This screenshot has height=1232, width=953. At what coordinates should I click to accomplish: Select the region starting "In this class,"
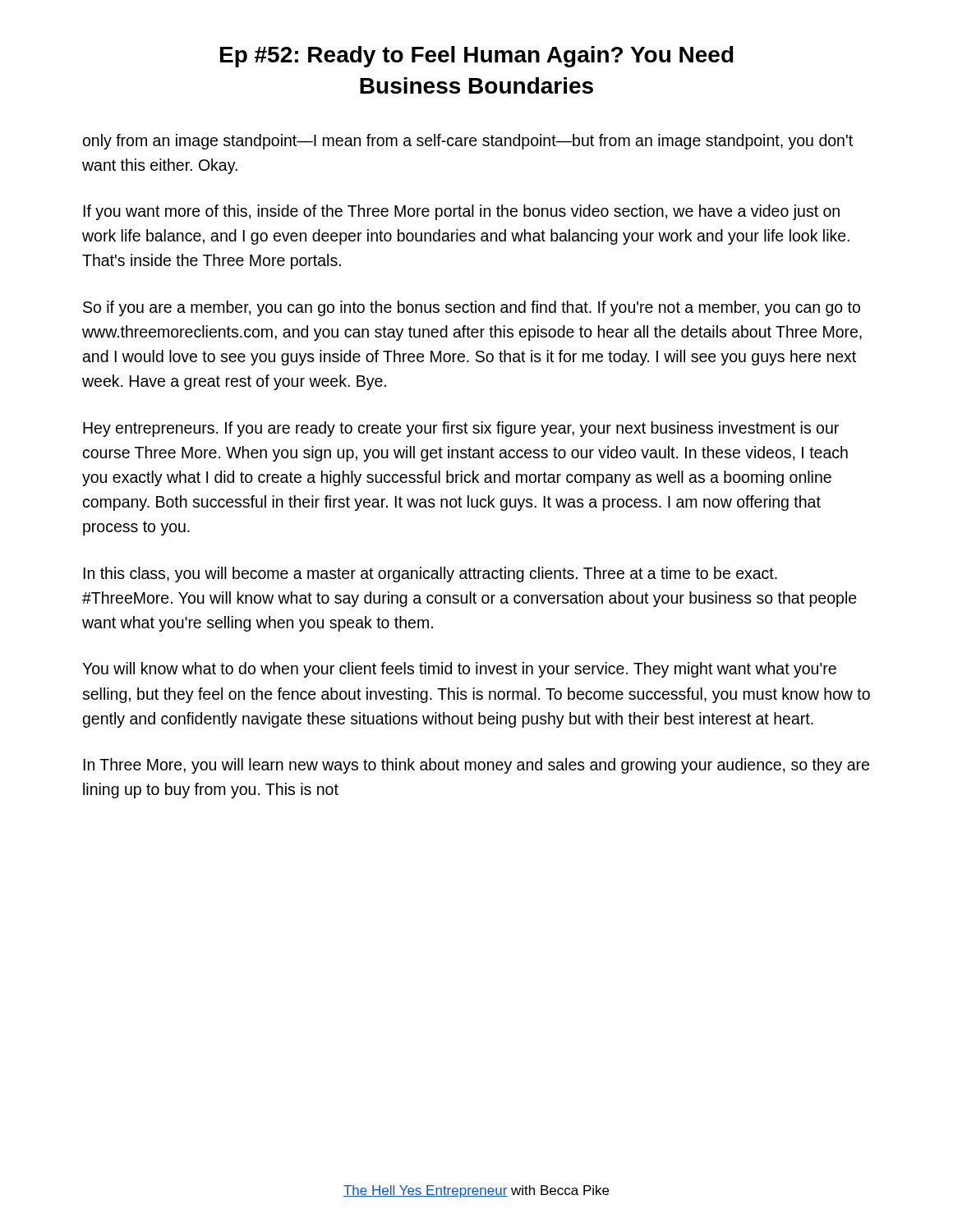(470, 598)
